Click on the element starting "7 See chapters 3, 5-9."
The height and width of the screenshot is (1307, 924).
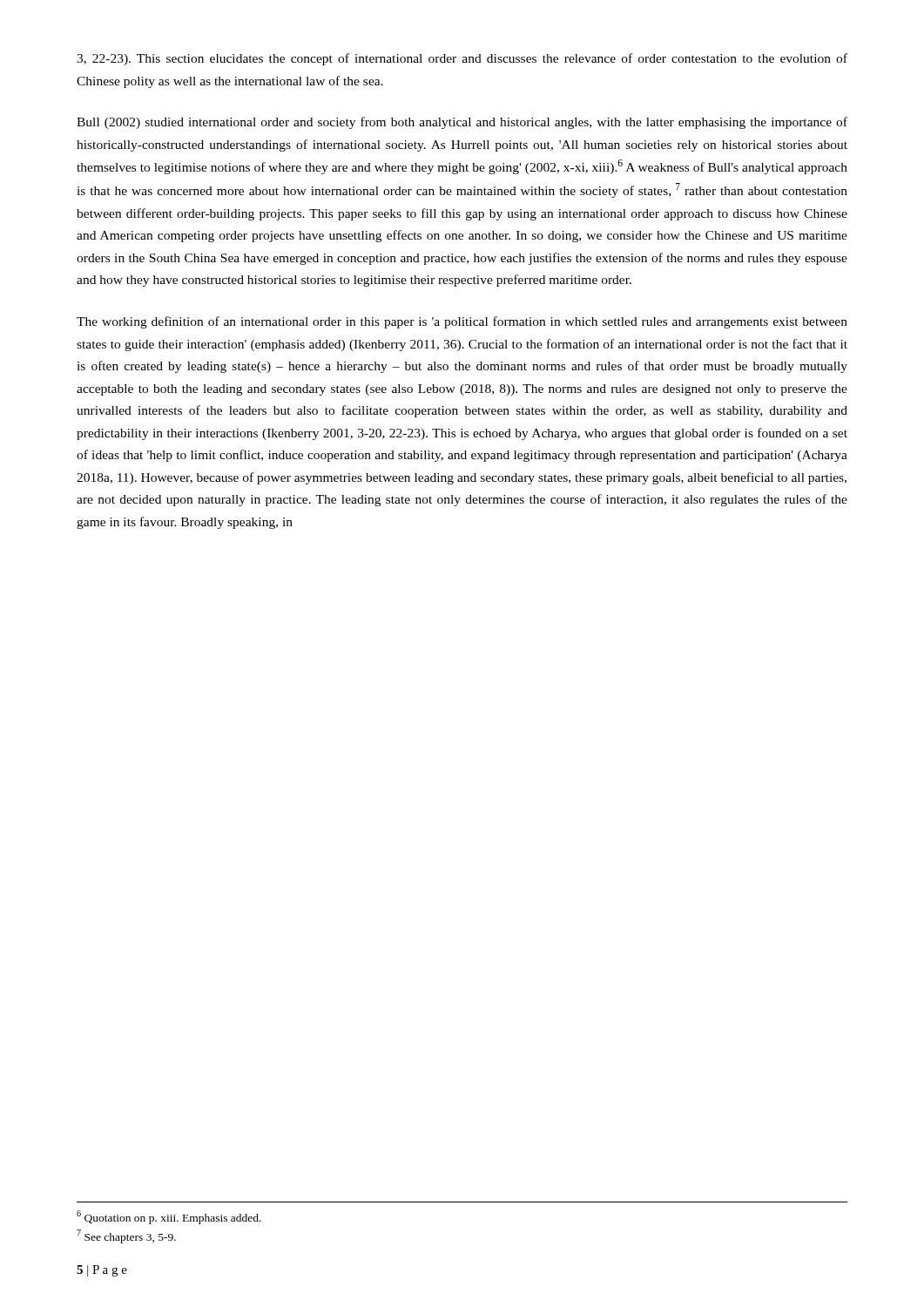pos(126,1236)
